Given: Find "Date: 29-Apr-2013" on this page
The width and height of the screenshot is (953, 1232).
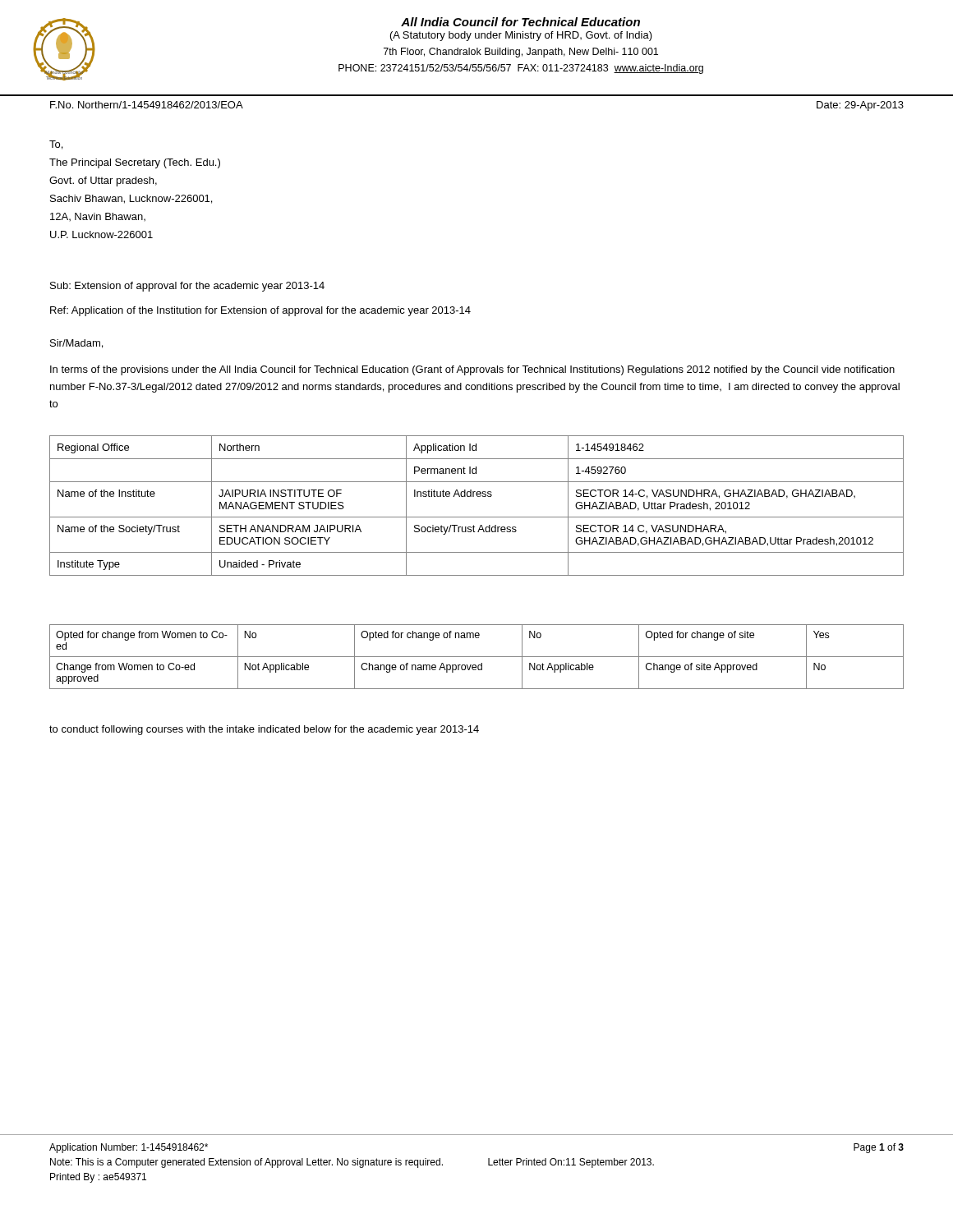Looking at the screenshot, I should [860, 105].
